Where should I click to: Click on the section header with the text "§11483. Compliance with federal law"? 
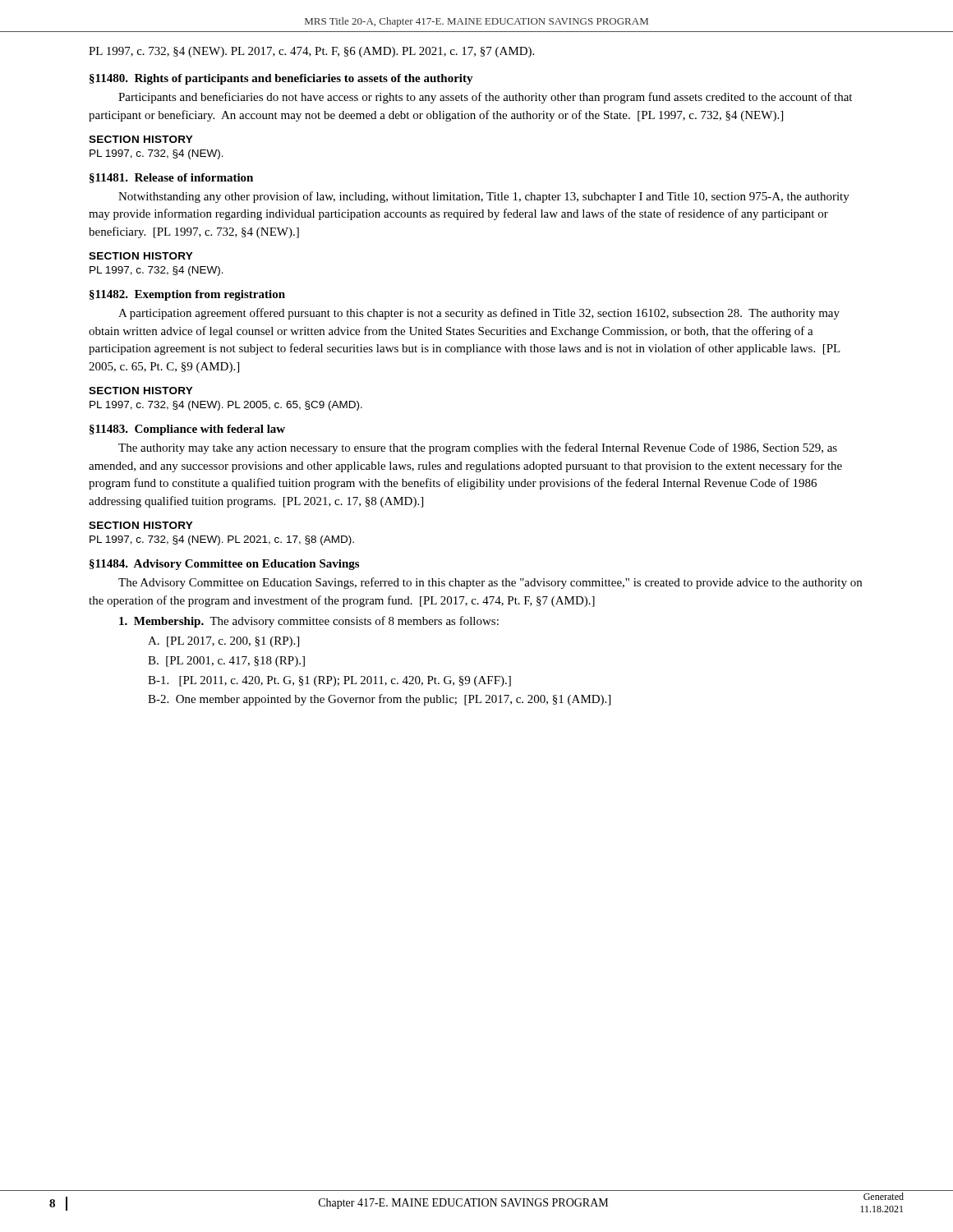click(x=187, y=429)
